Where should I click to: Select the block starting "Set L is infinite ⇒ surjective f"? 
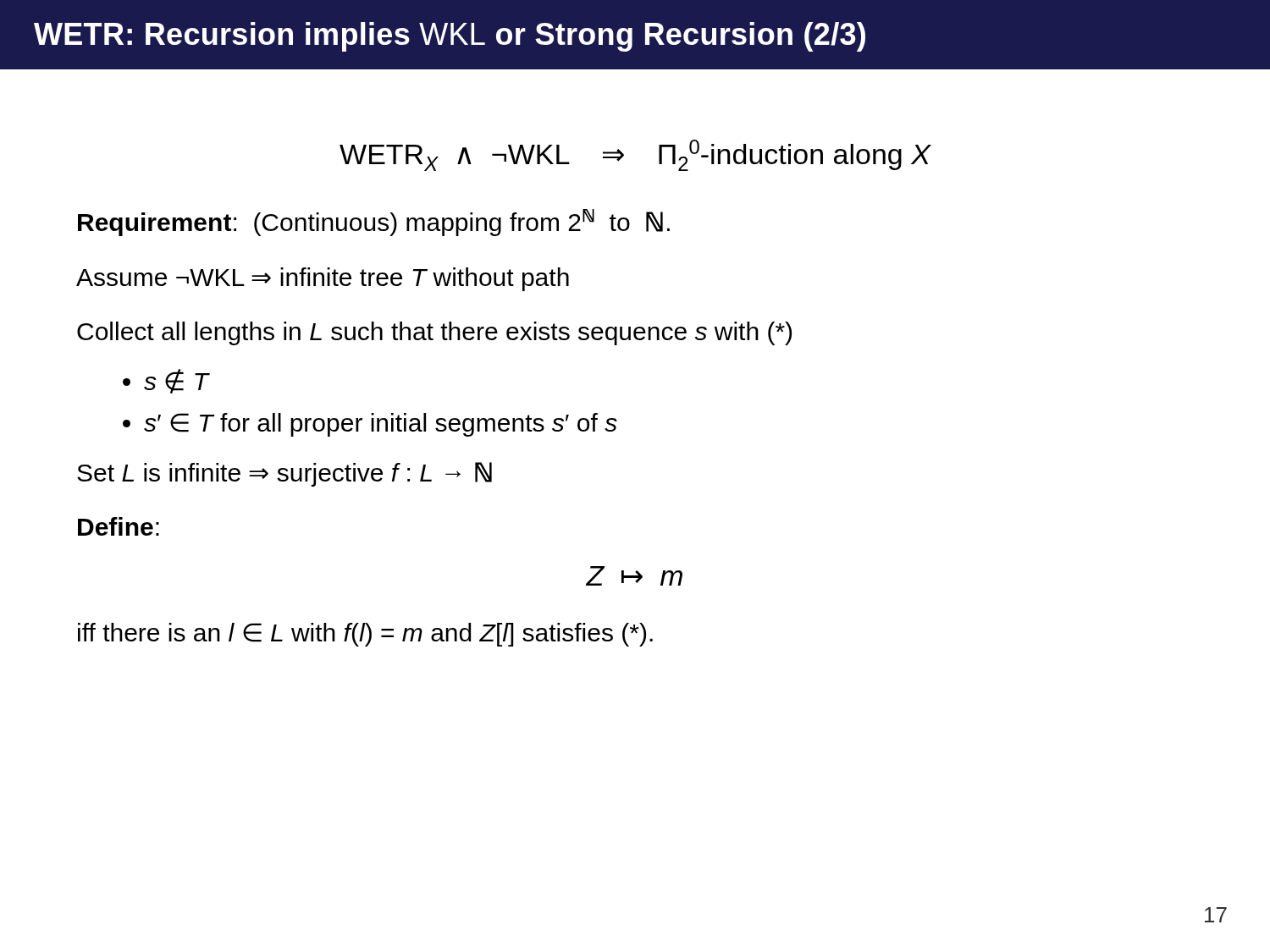tap(285, 473)
